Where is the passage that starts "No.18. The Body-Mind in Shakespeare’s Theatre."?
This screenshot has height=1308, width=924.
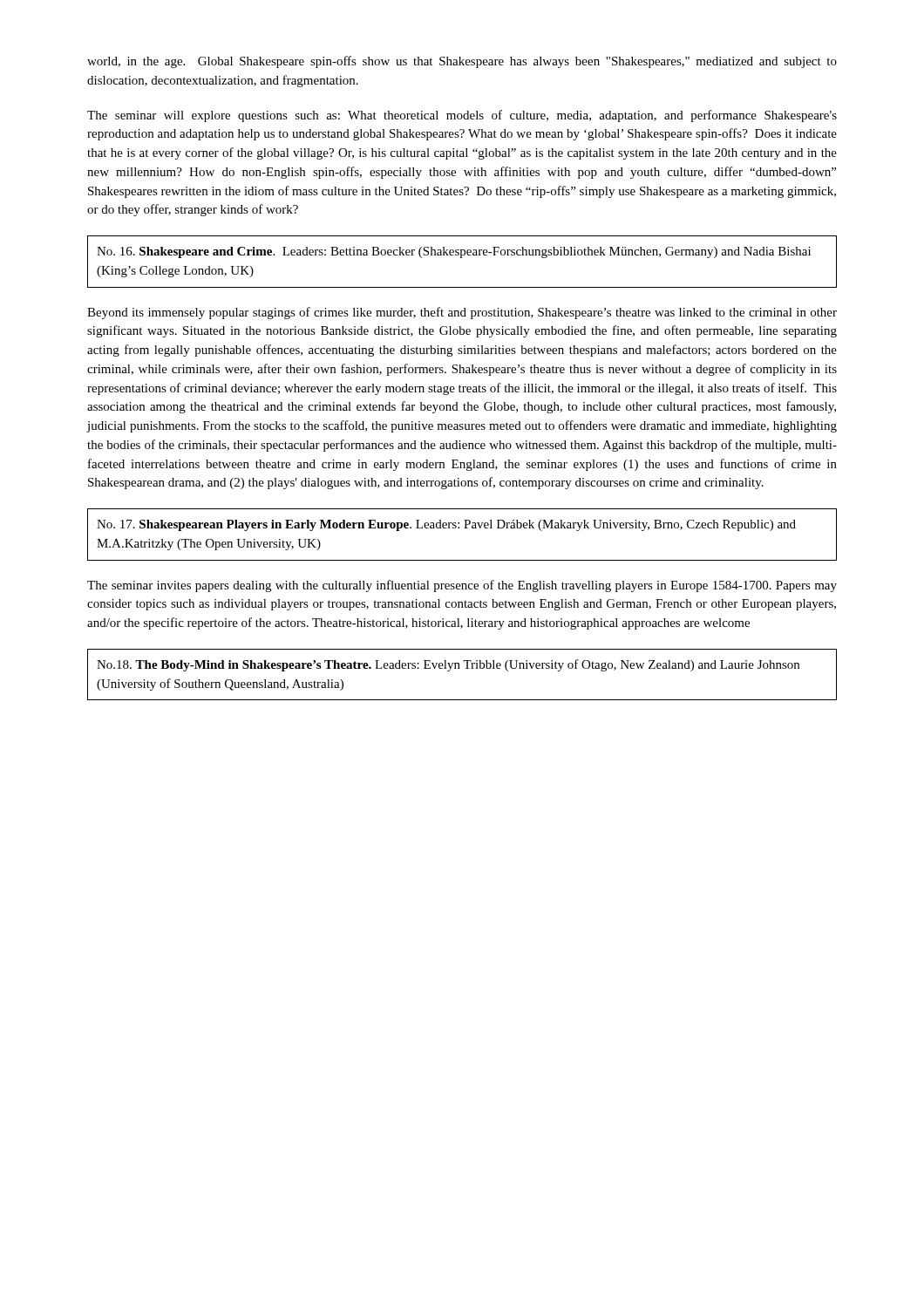point(462,675)
